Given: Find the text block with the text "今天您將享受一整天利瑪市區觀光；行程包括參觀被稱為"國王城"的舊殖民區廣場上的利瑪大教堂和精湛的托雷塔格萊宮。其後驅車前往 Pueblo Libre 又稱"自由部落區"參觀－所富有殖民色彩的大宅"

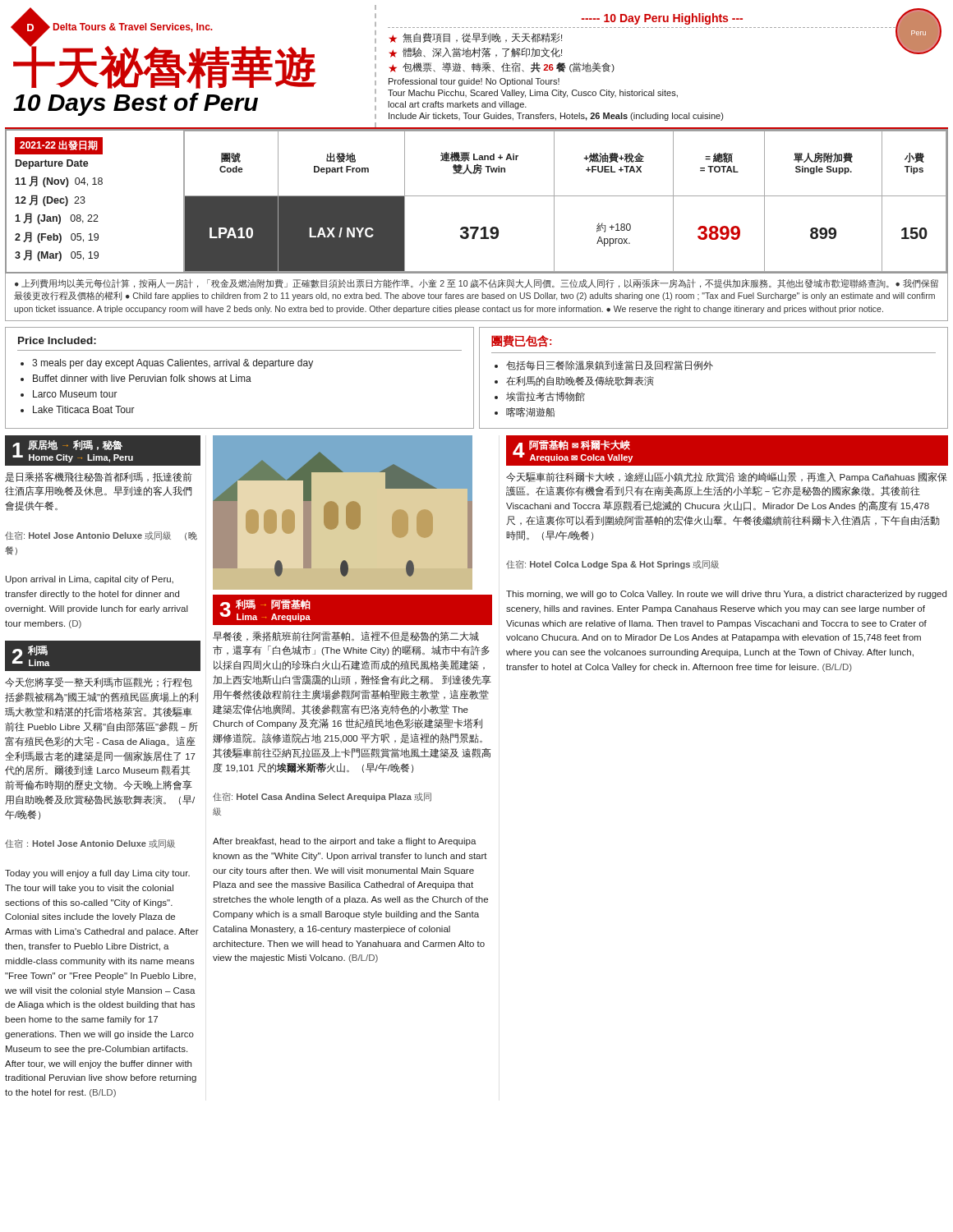Looking at the screenshot, I should [x=102, y=888].
